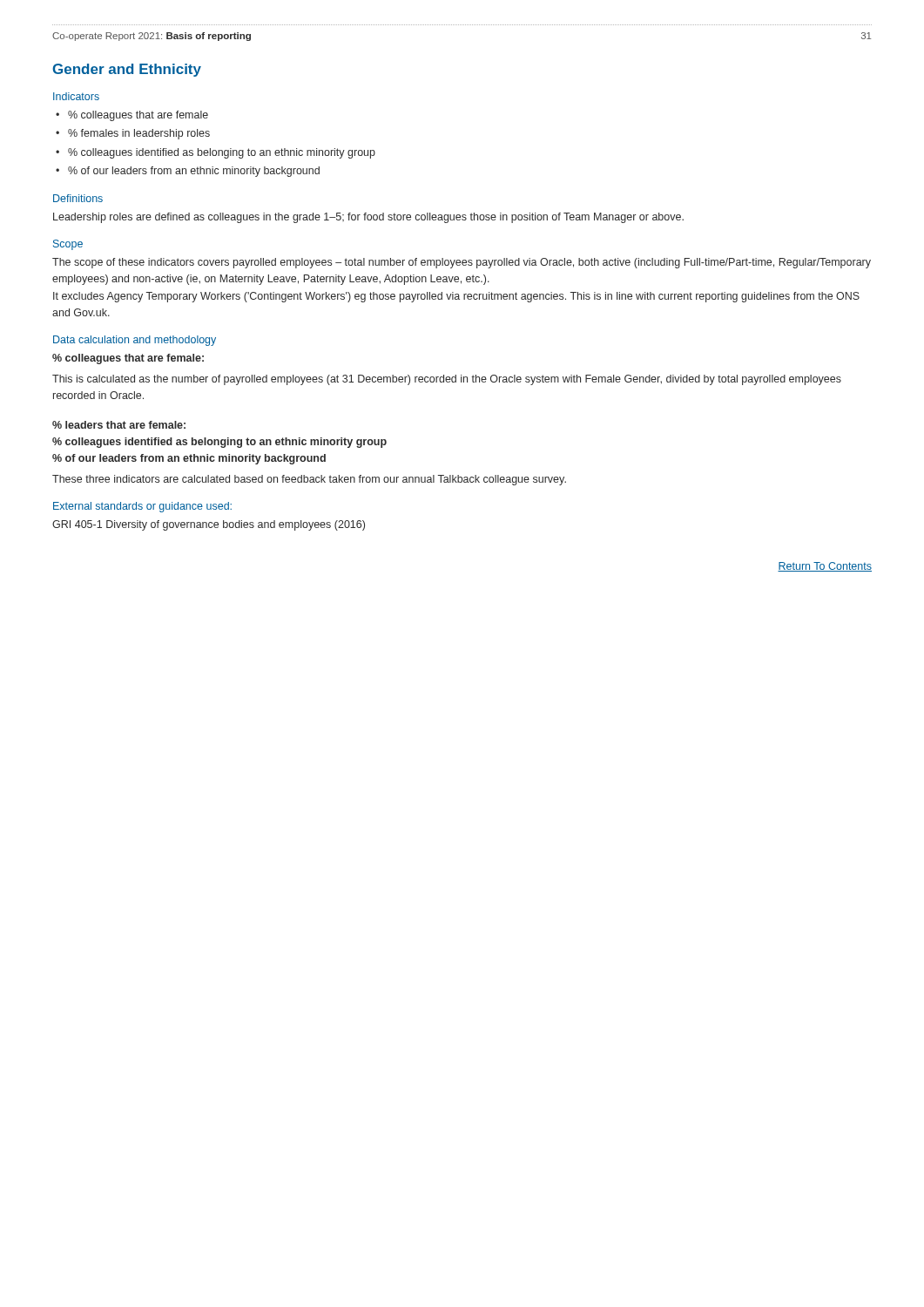Find the passage starting "% colleagues identified as belonging to"
This screenshot has height=1307, width=924.
tap(222, 152)
